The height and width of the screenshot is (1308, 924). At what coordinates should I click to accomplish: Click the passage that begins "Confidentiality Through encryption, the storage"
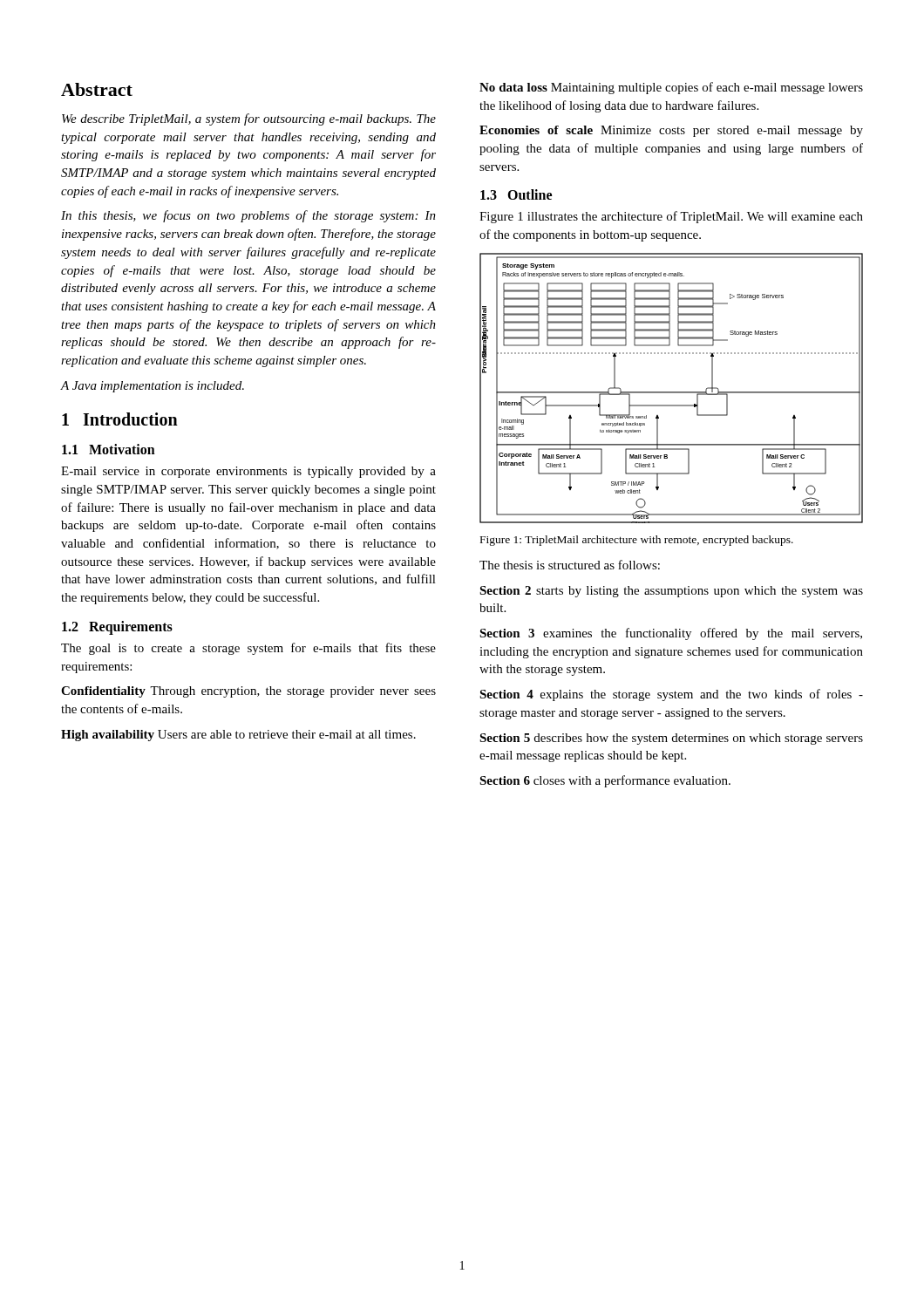pos(248,700)
